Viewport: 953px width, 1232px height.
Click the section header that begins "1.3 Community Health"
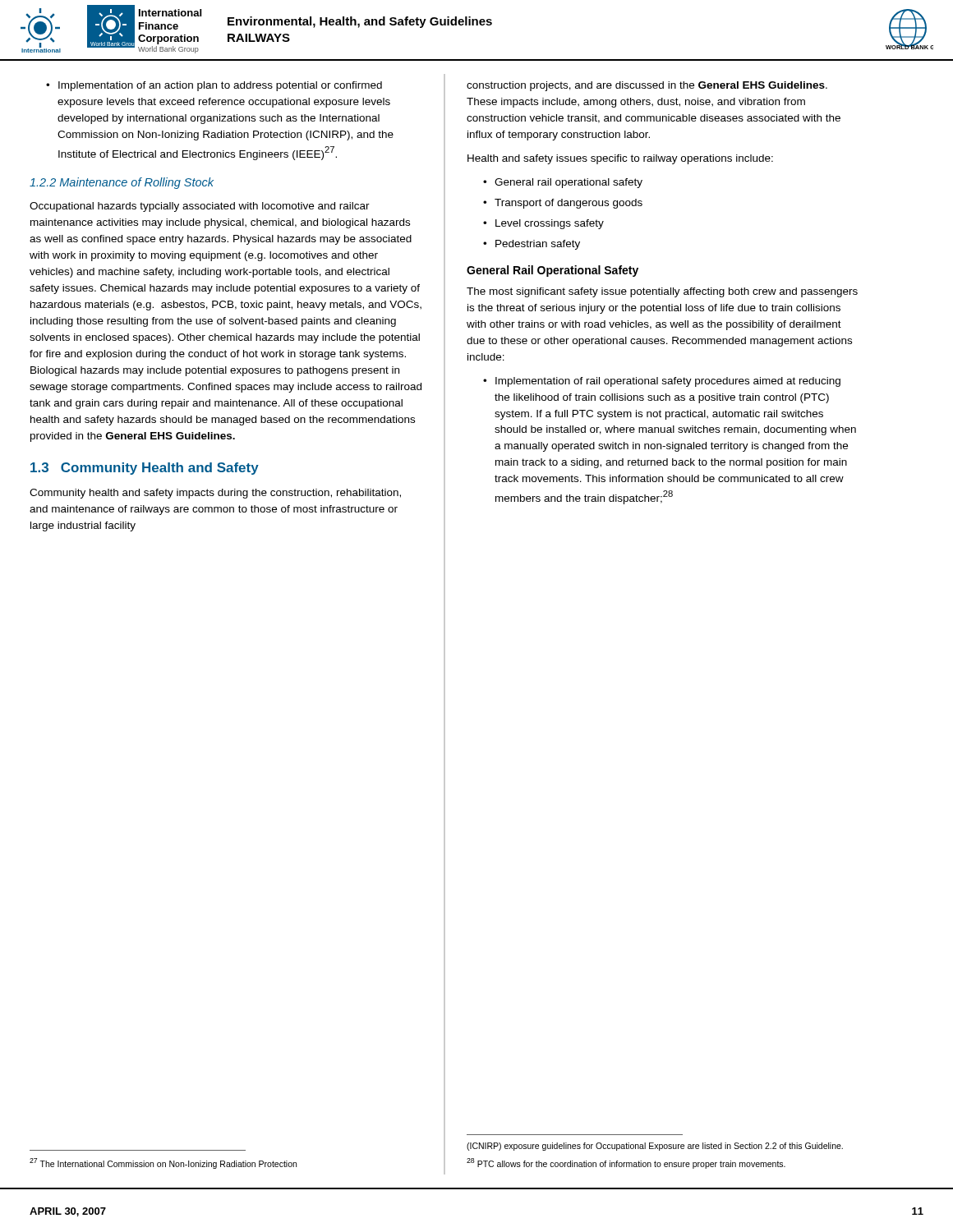pyautogui.click(x=144, y=467)
